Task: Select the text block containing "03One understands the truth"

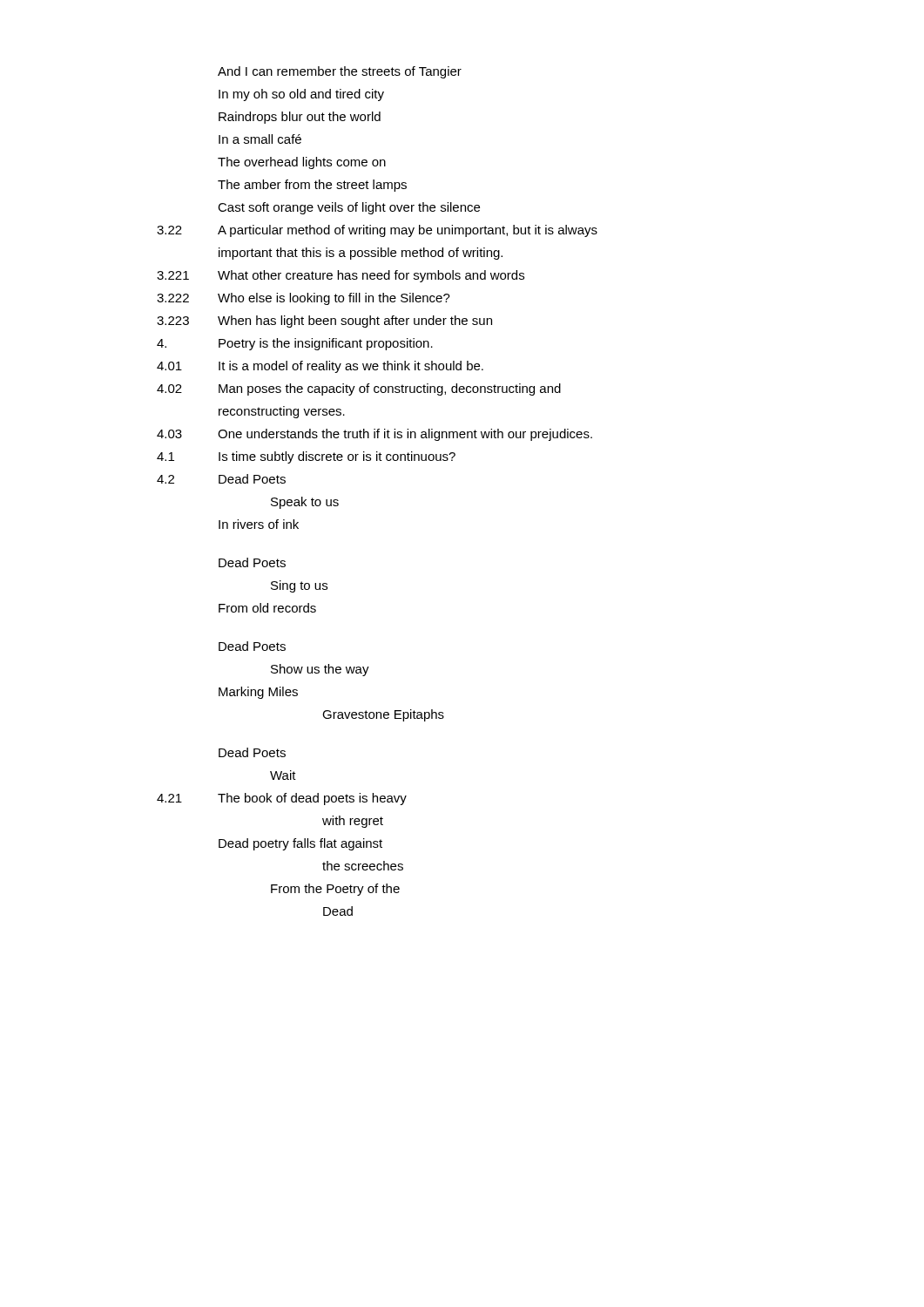Action: [506, 434]
